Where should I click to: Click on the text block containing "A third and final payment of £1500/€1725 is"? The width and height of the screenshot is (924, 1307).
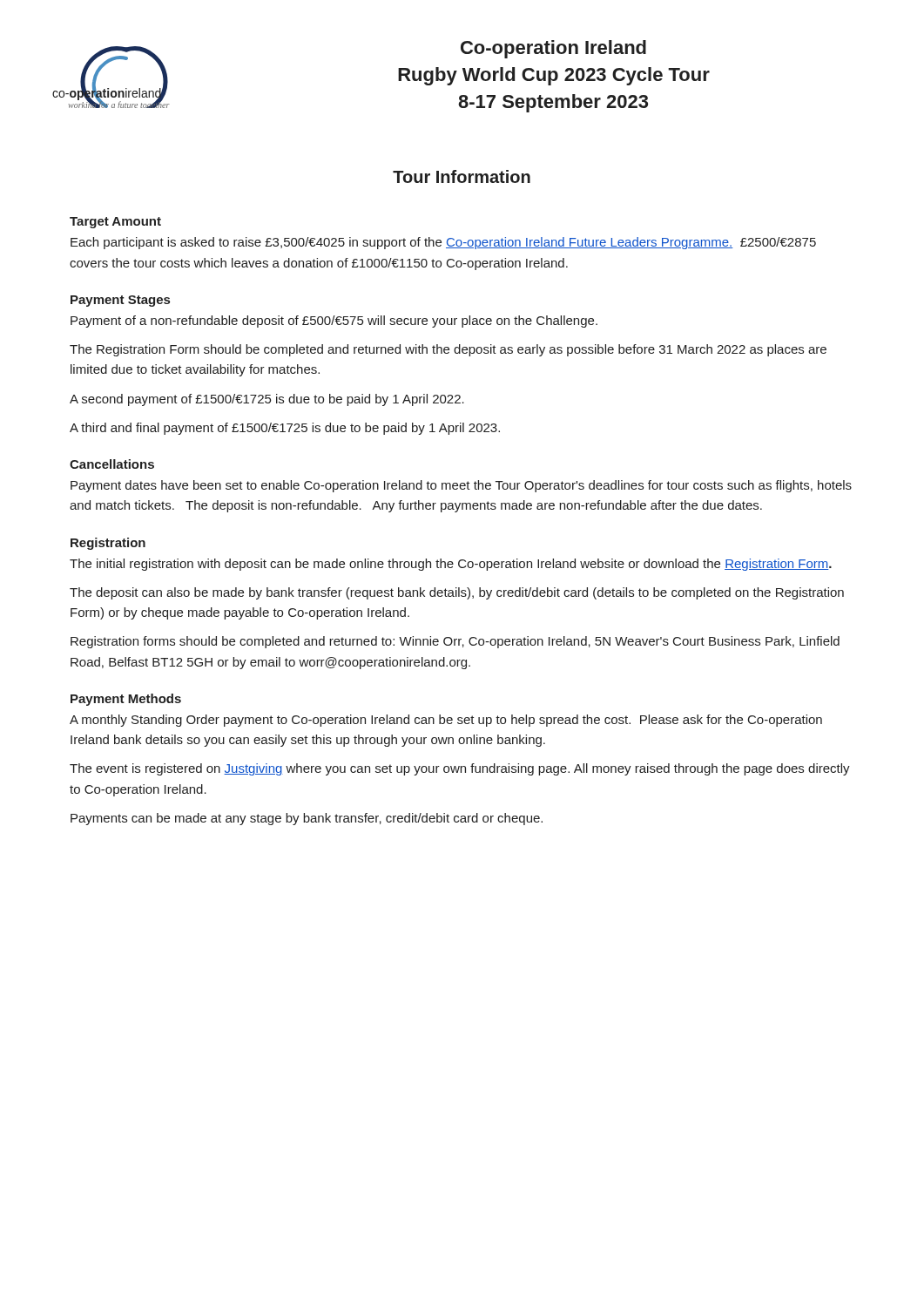[285, 427]
